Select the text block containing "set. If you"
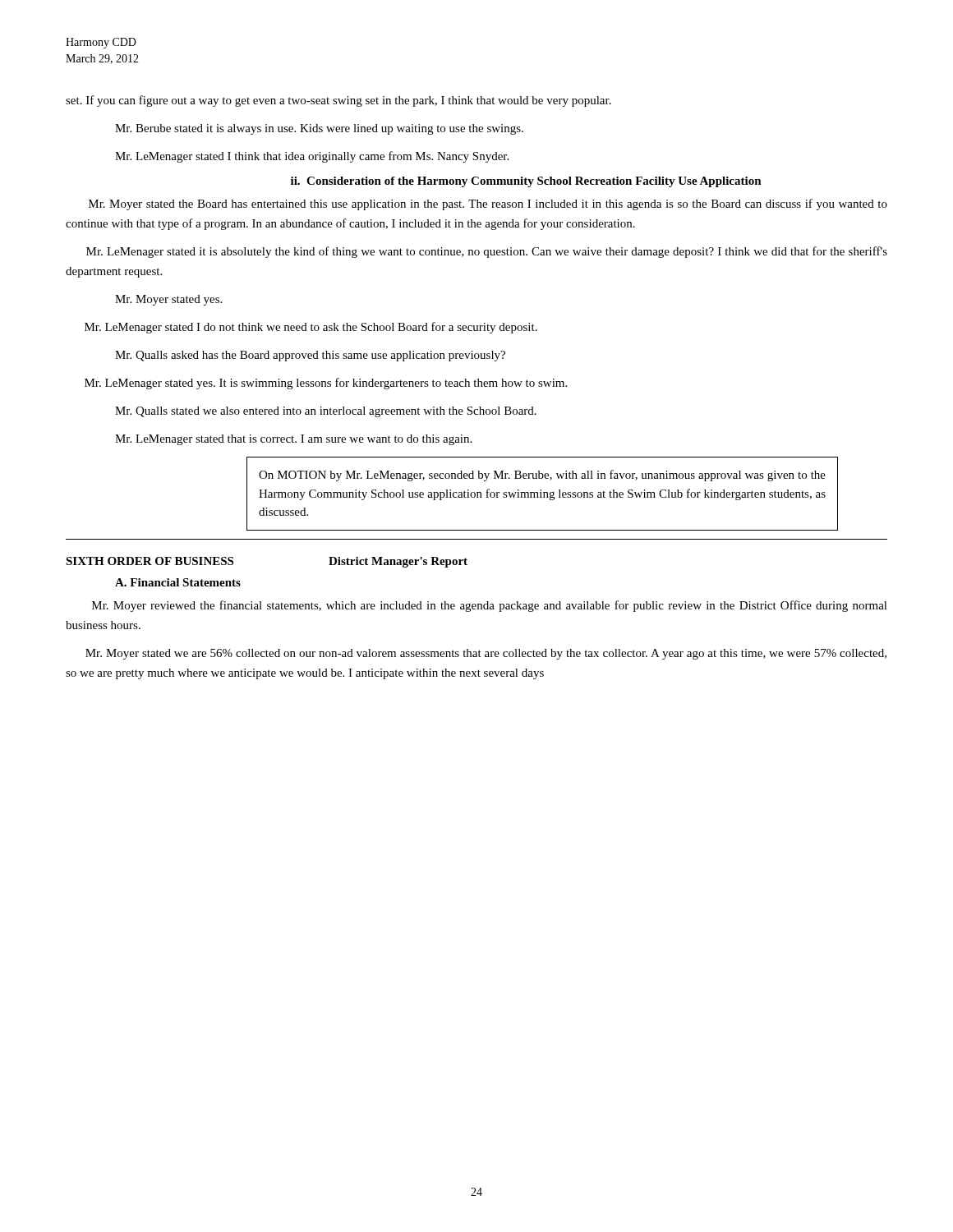The height and width of the screenshot is (1232, 953). tap(339, 100)
